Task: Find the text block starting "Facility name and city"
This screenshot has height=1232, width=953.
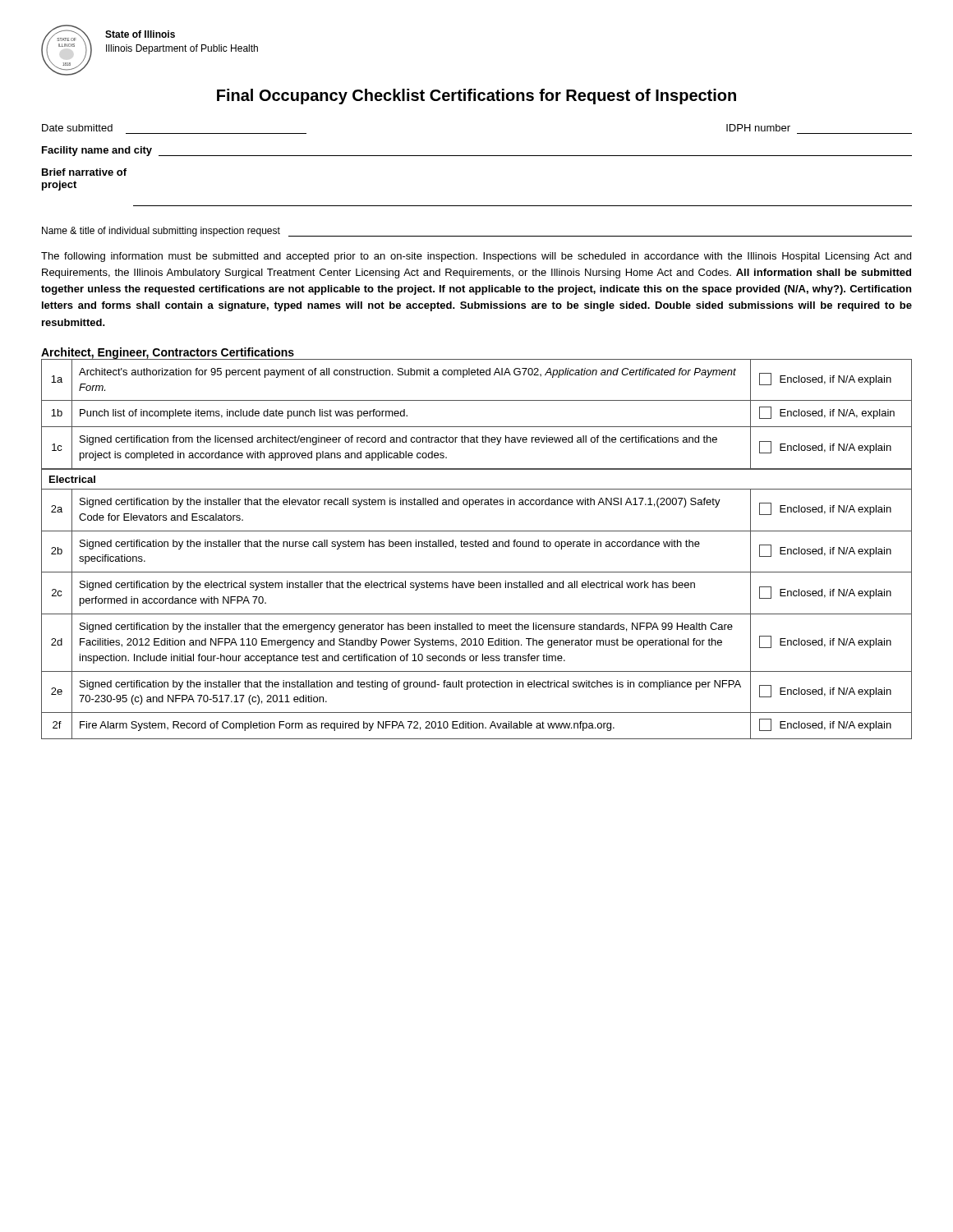Action: tap(476, 149)
